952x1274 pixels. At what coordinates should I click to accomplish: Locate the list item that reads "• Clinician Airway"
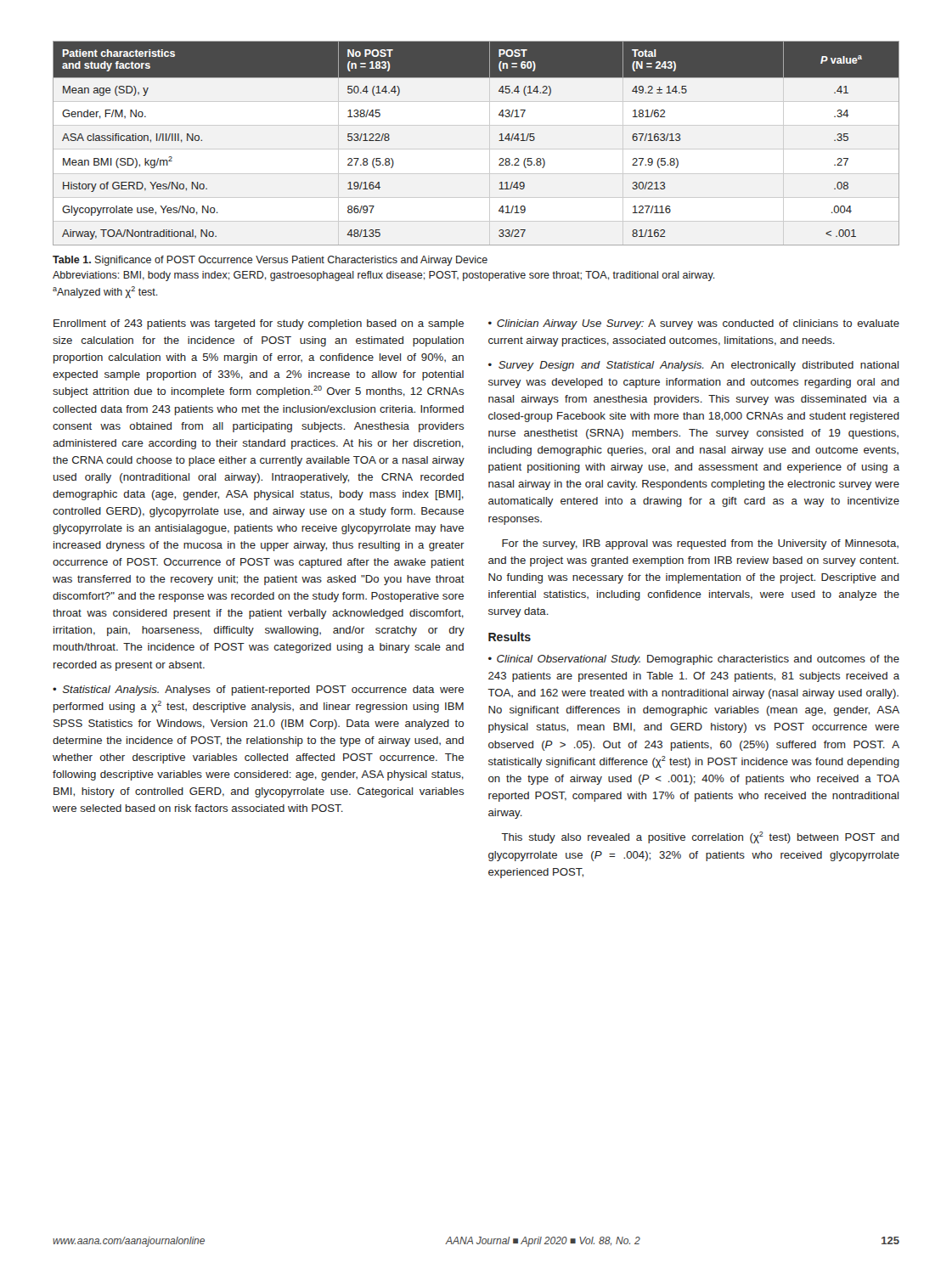[694, 332]
